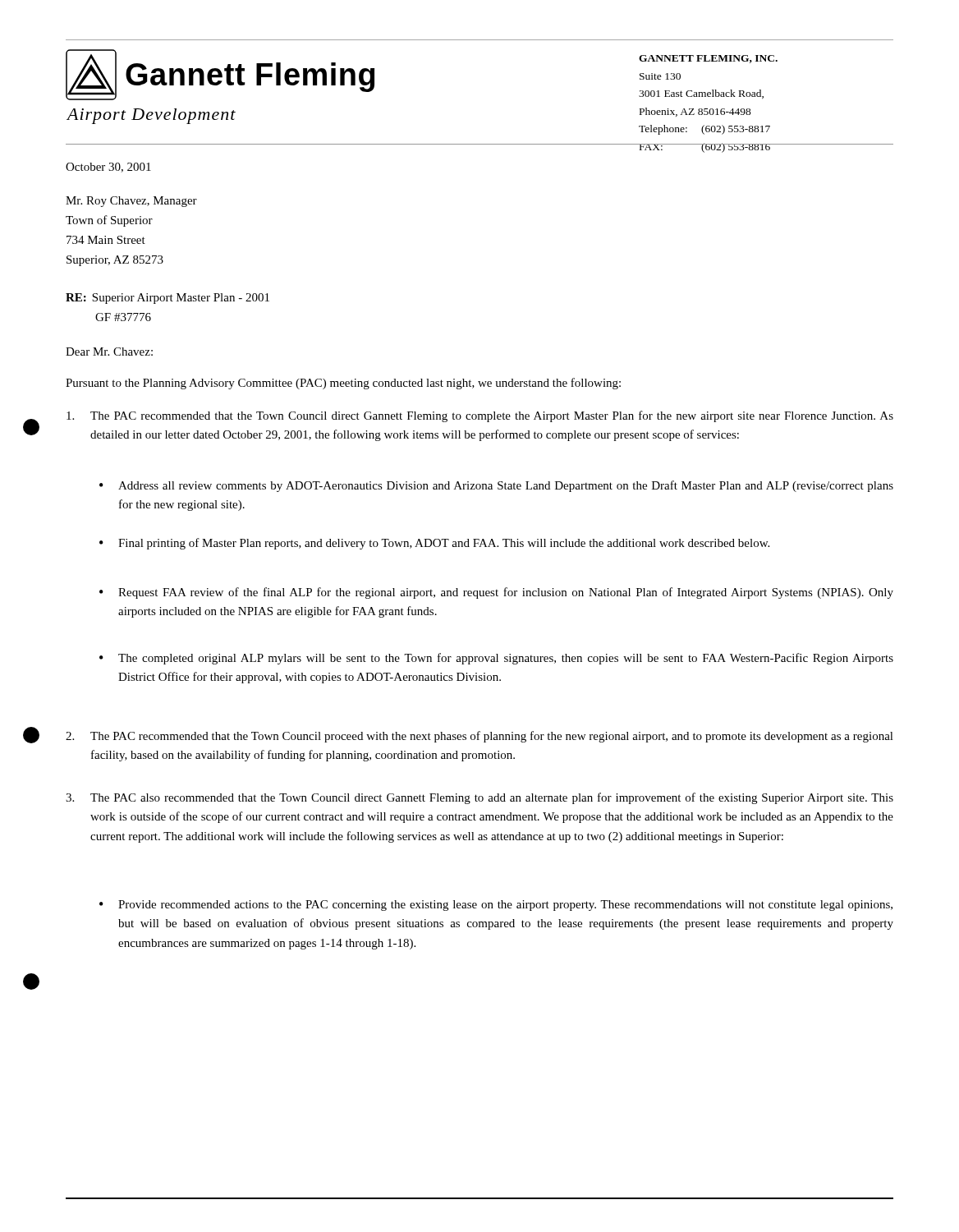959x1232 pixels.
Task: Locate the region starting "• The completed original"
Action: pyautogui.click(x=496, y=668)
